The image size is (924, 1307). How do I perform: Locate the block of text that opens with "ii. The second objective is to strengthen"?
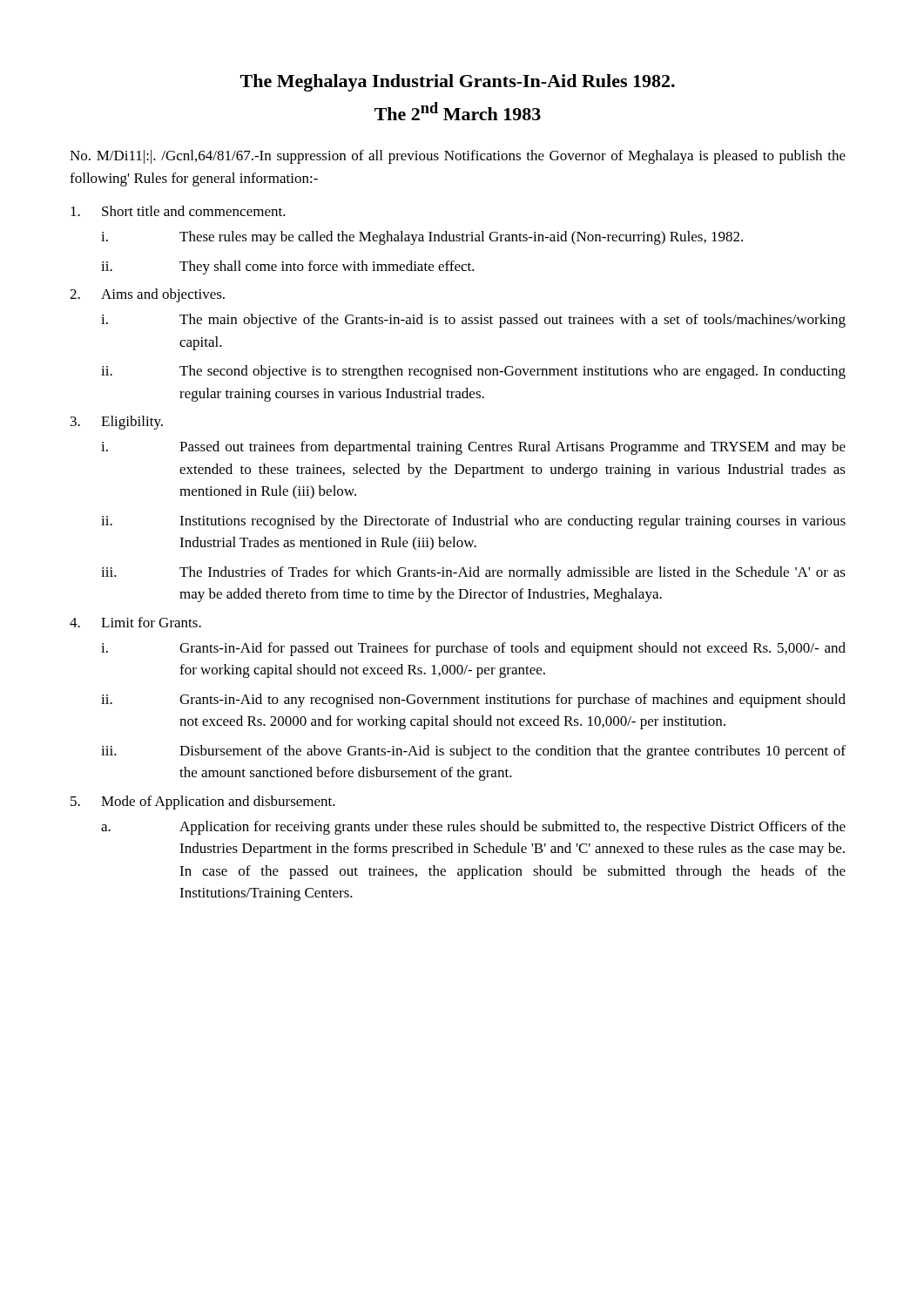click(x=458, y=382)
